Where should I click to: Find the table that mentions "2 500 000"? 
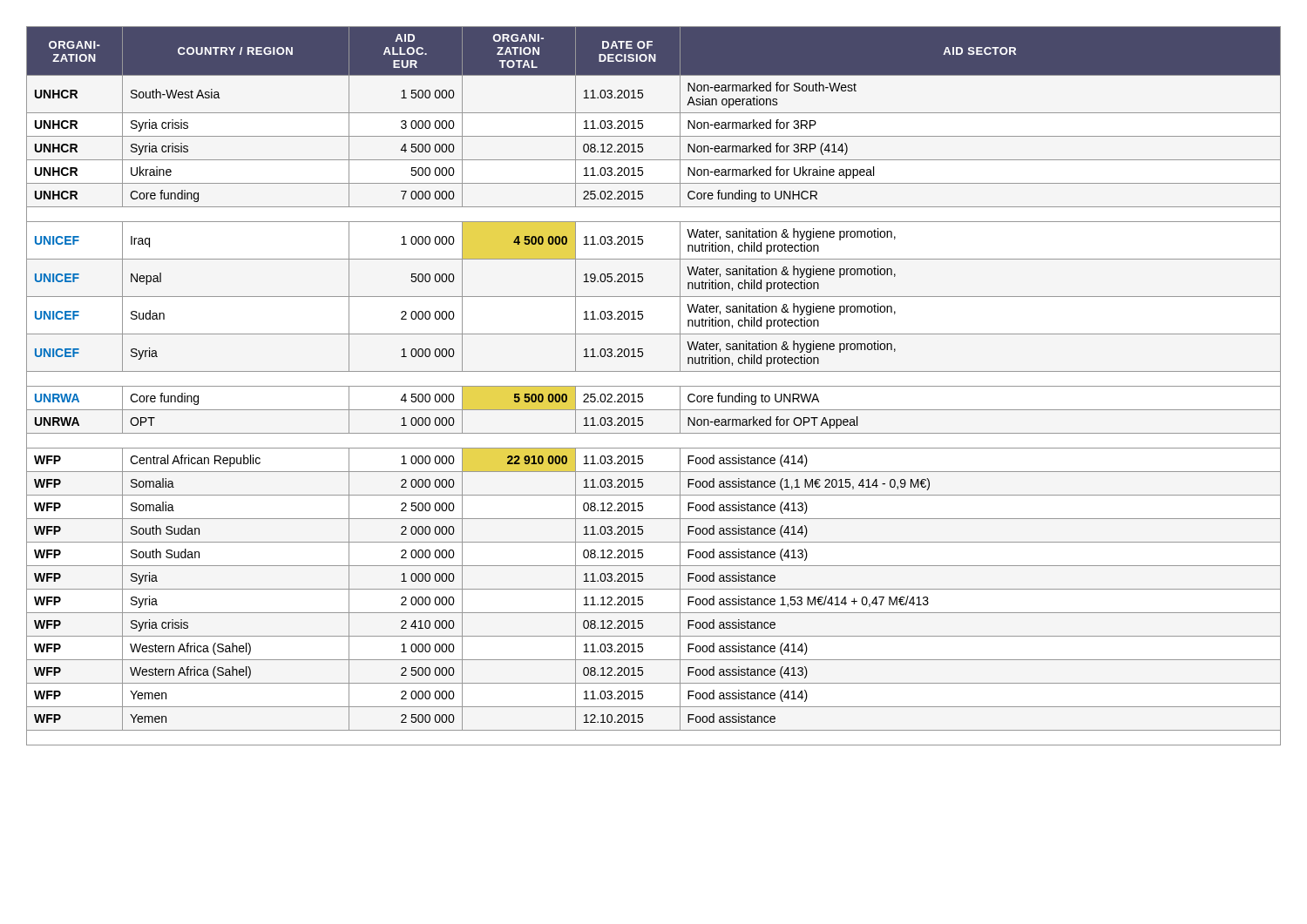click(654, 386)
